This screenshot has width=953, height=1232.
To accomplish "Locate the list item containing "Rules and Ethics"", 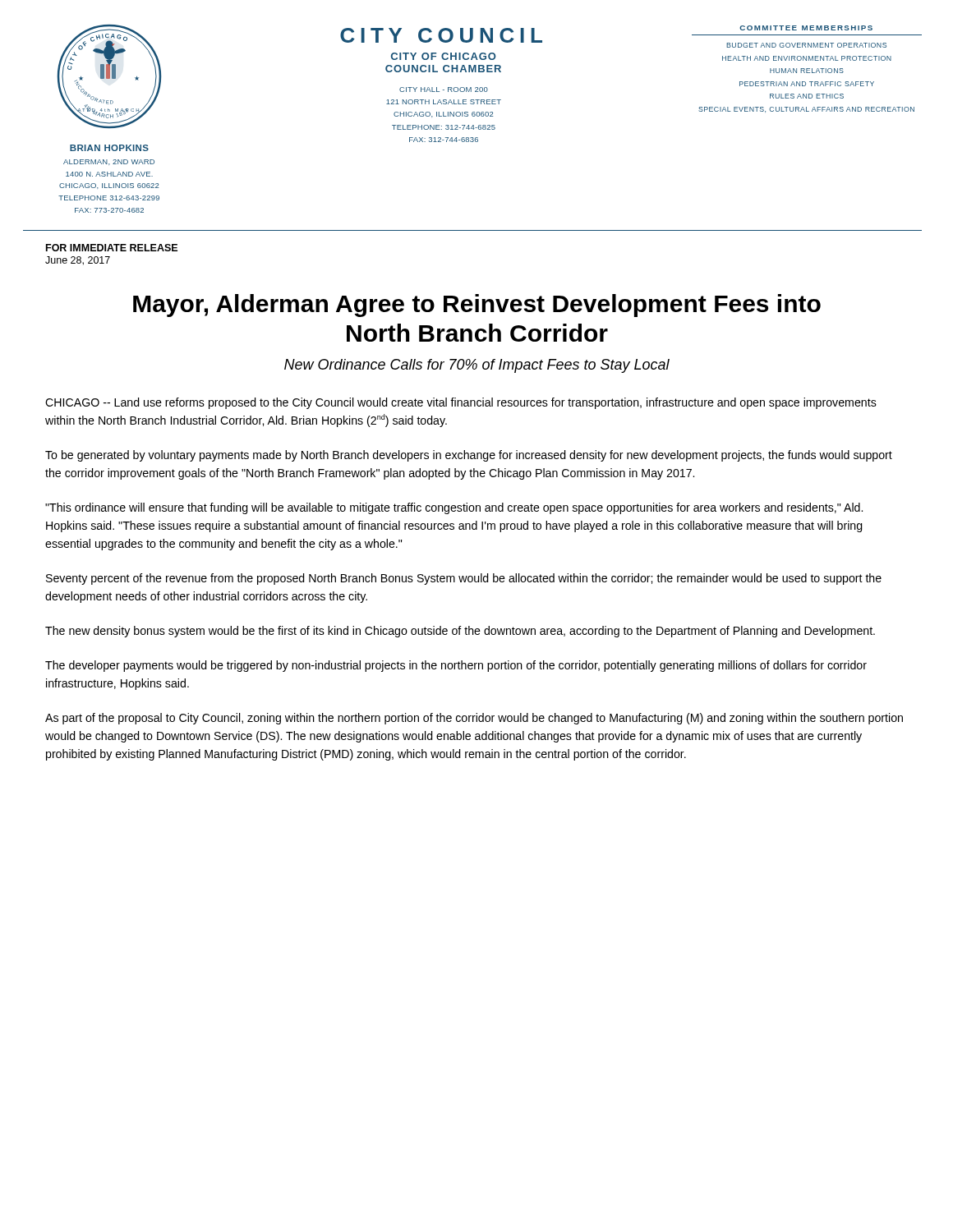I will (807, 96).
